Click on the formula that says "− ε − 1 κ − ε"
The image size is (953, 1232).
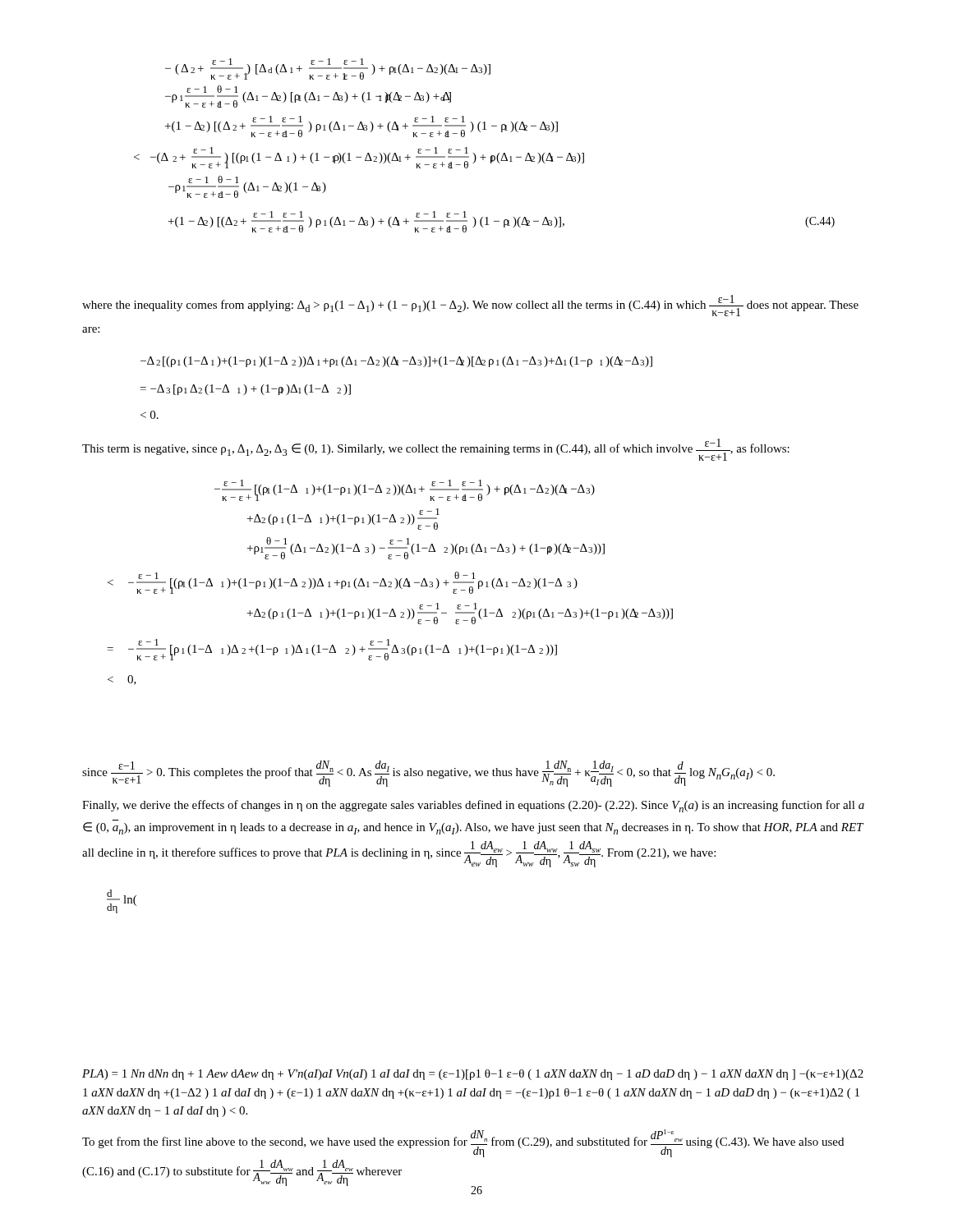pyautogui.click(x=476, y=611)
